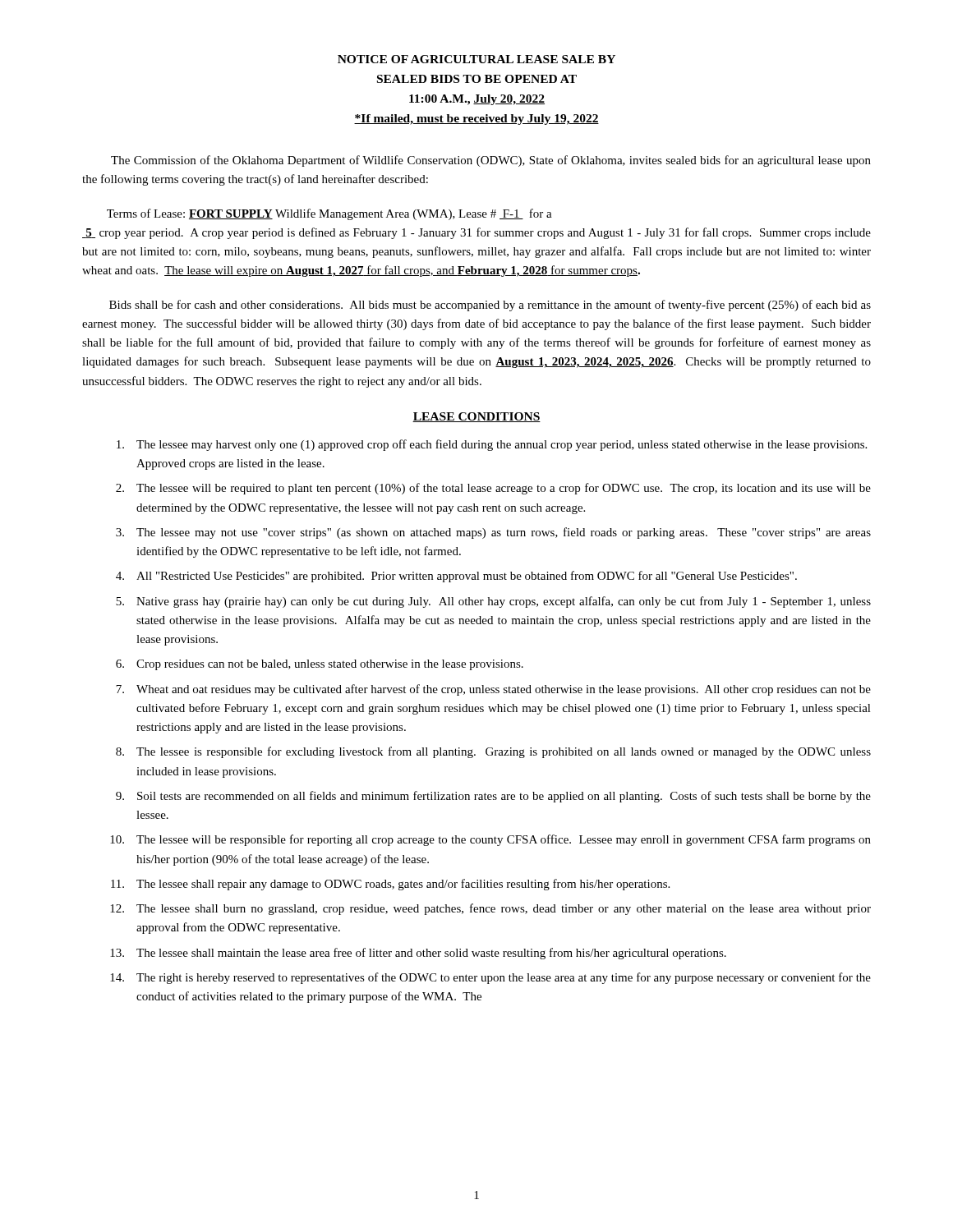Screen dimensions: 1232x953
Task: Point to the block beginning "14. The right is hereby"
Action: pyautogui.click(x=476, y=987)
